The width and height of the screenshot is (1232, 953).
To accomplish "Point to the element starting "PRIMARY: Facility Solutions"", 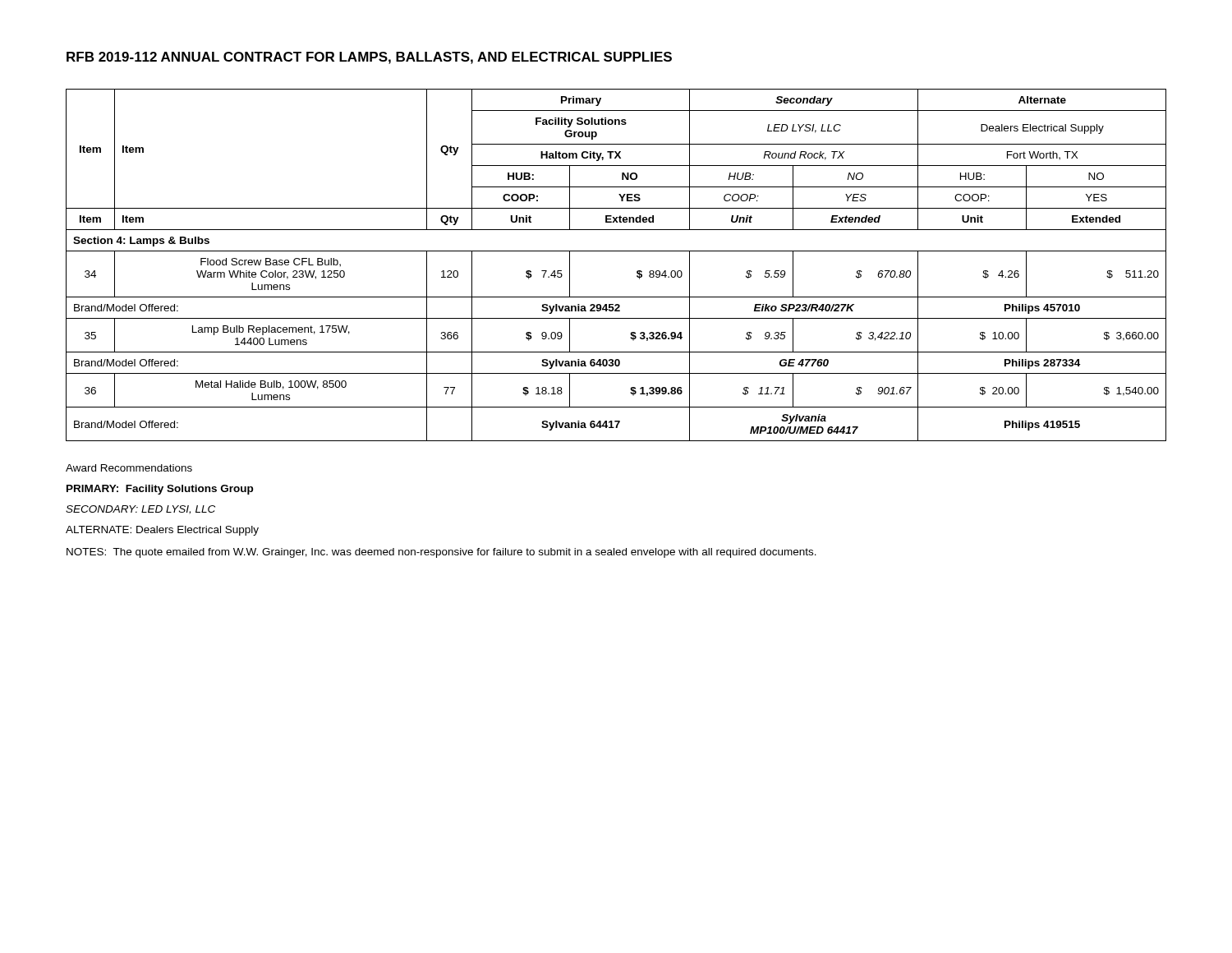I will pyautogui.click(x=160, y=488).
